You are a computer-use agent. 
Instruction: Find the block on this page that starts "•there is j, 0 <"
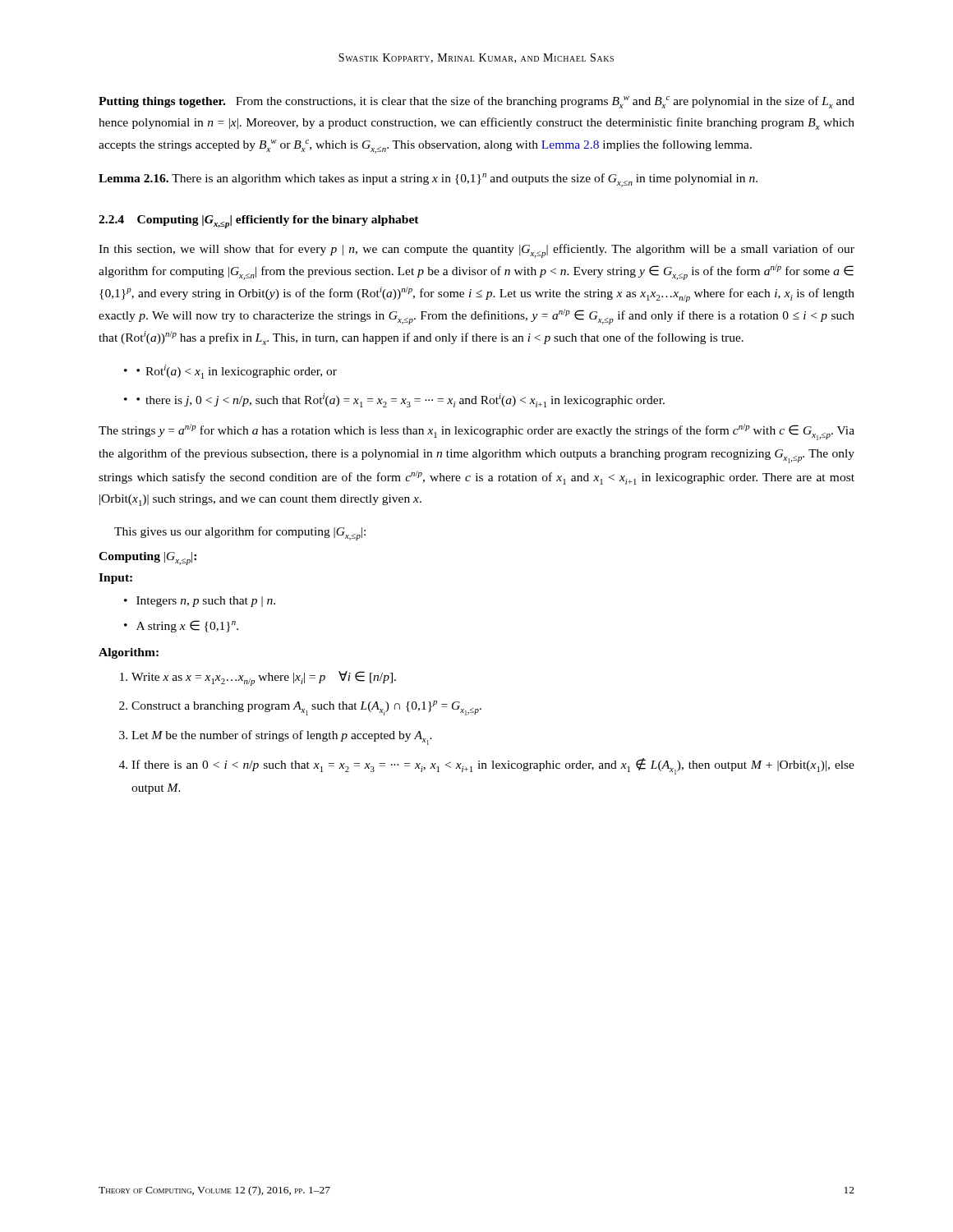[x=401, y=400]
